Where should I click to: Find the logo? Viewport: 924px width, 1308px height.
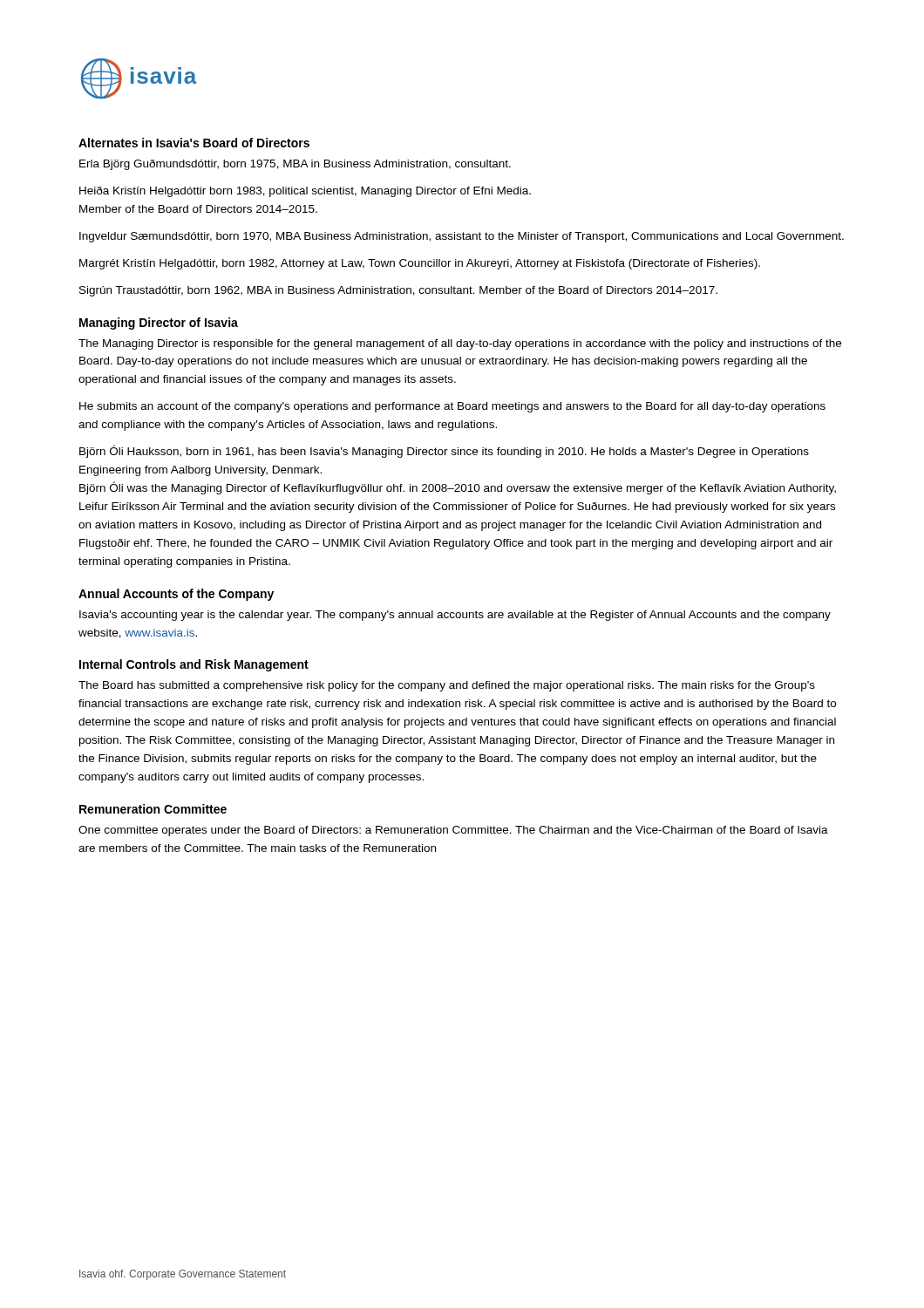pos(462,78)
